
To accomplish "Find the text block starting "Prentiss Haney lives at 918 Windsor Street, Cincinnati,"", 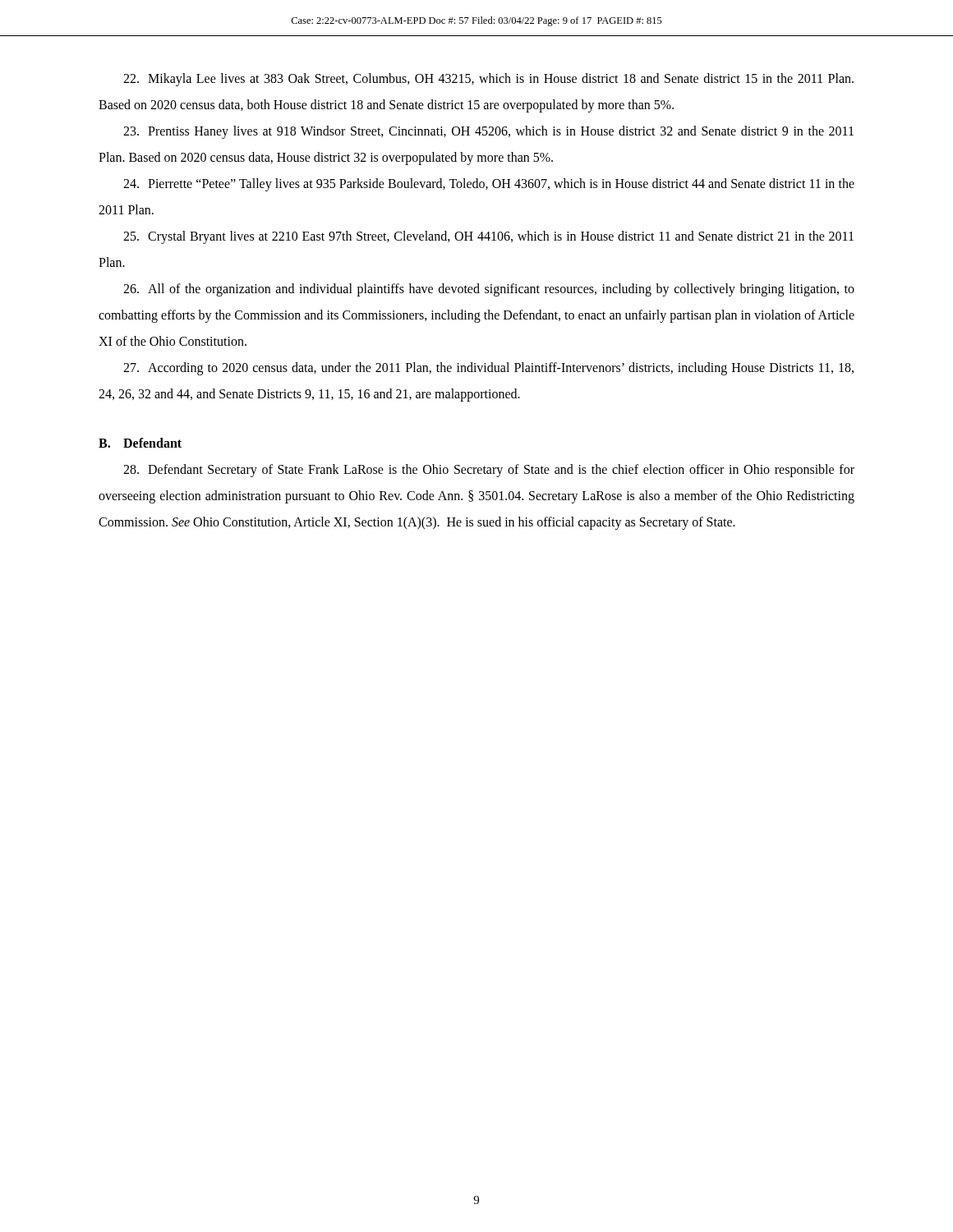I will tap(476, 141).
